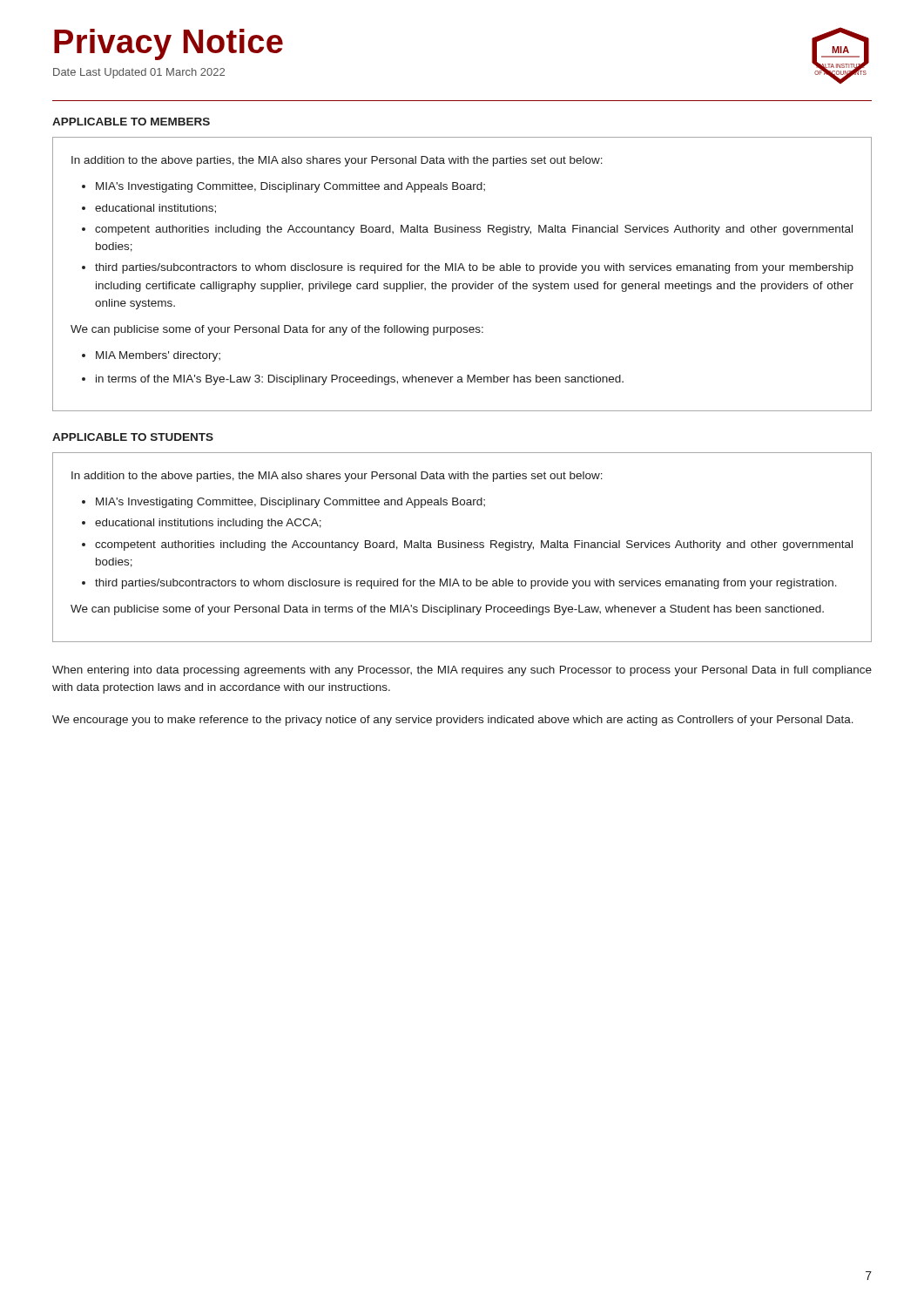Select the text starting "Date Last Updated 01 March 2022"

click(139, 72)
